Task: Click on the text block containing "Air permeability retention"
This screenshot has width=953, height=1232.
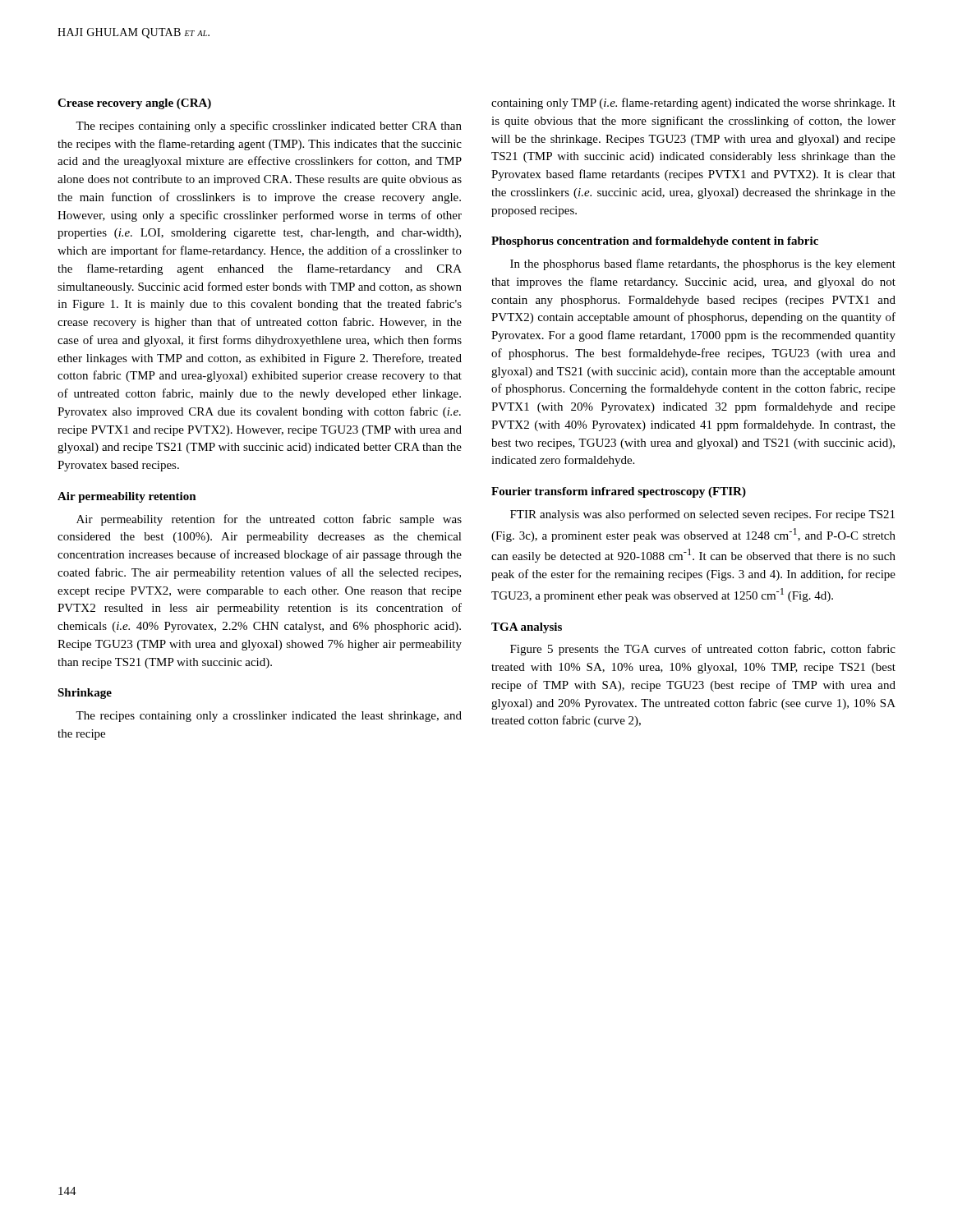Action: coord(260,591)
